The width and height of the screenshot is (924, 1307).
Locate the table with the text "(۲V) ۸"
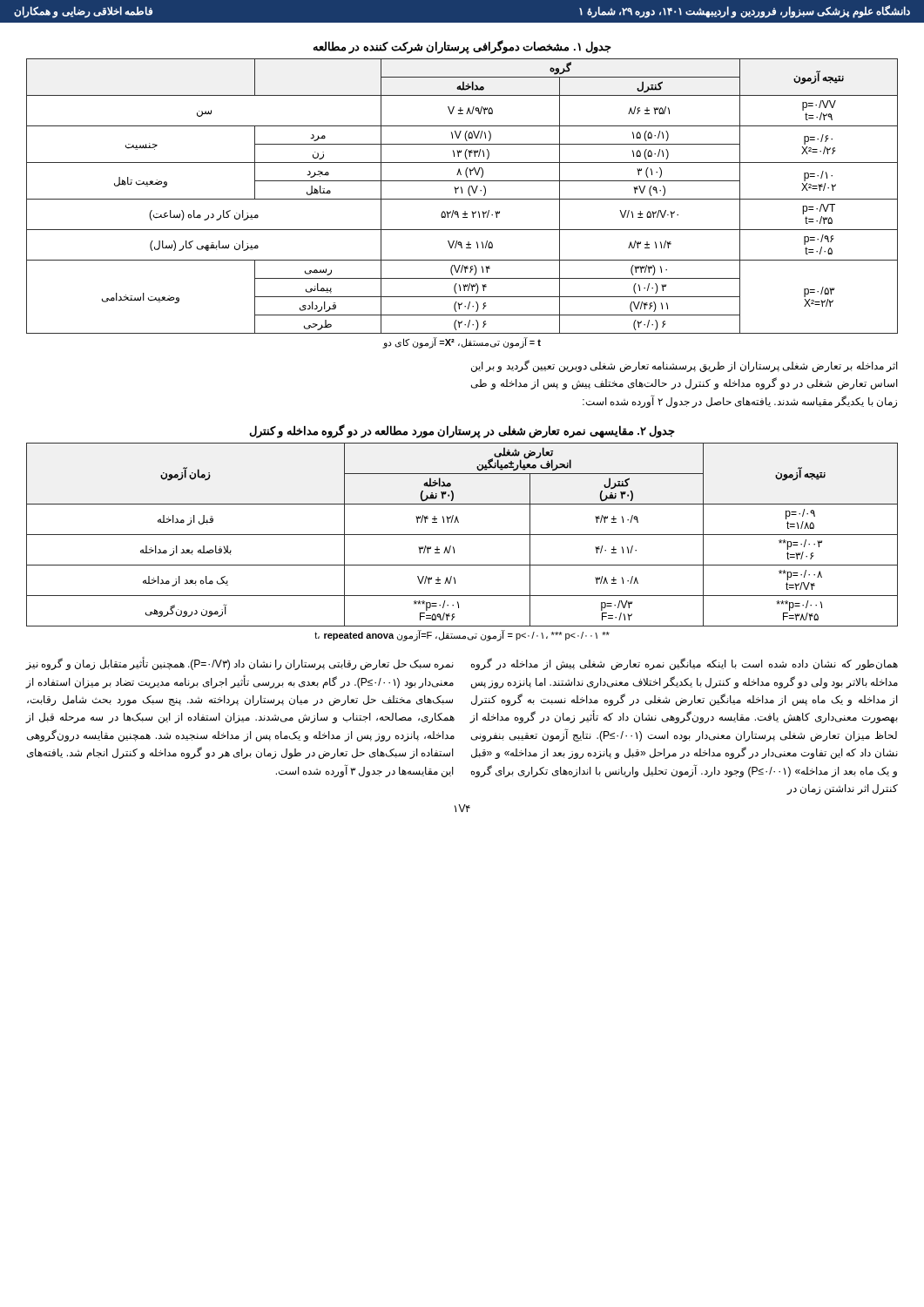coord(462,203)
